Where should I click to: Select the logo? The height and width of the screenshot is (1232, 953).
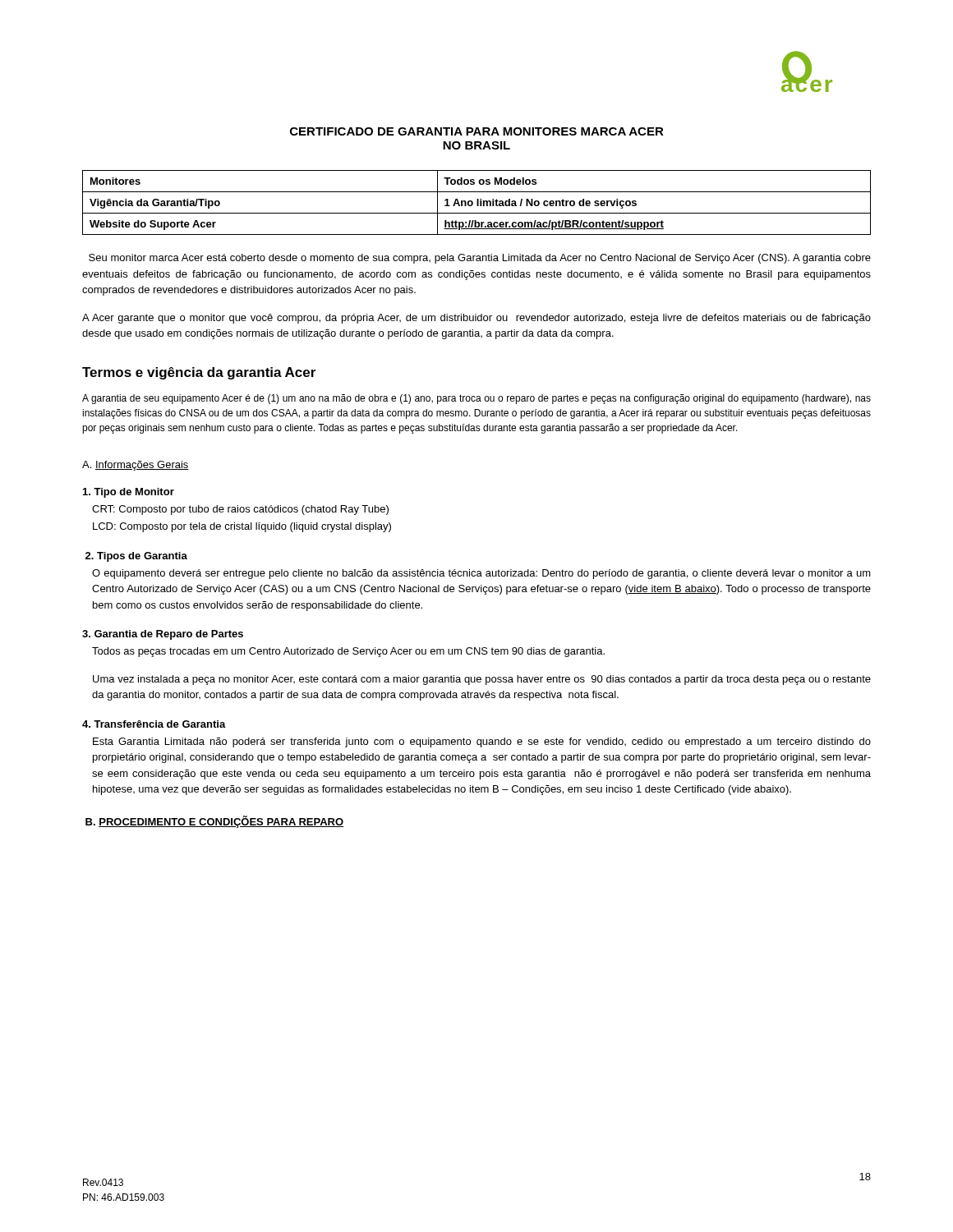pos(476,74)
